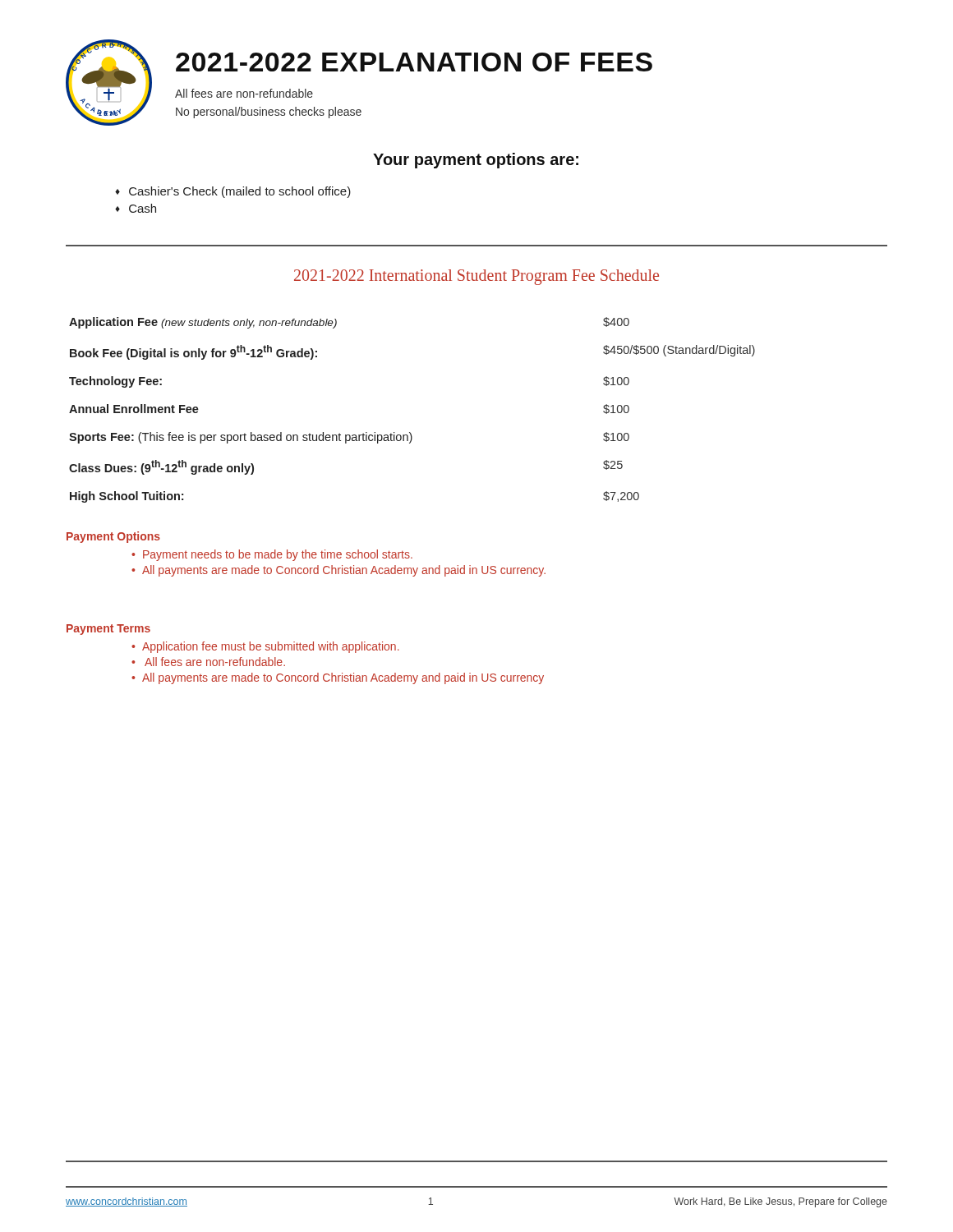This screenshot has height=1232, width=953.
Task: Navigate to the element starting "Your payment options are:"
Action: (x=476, y=159)
